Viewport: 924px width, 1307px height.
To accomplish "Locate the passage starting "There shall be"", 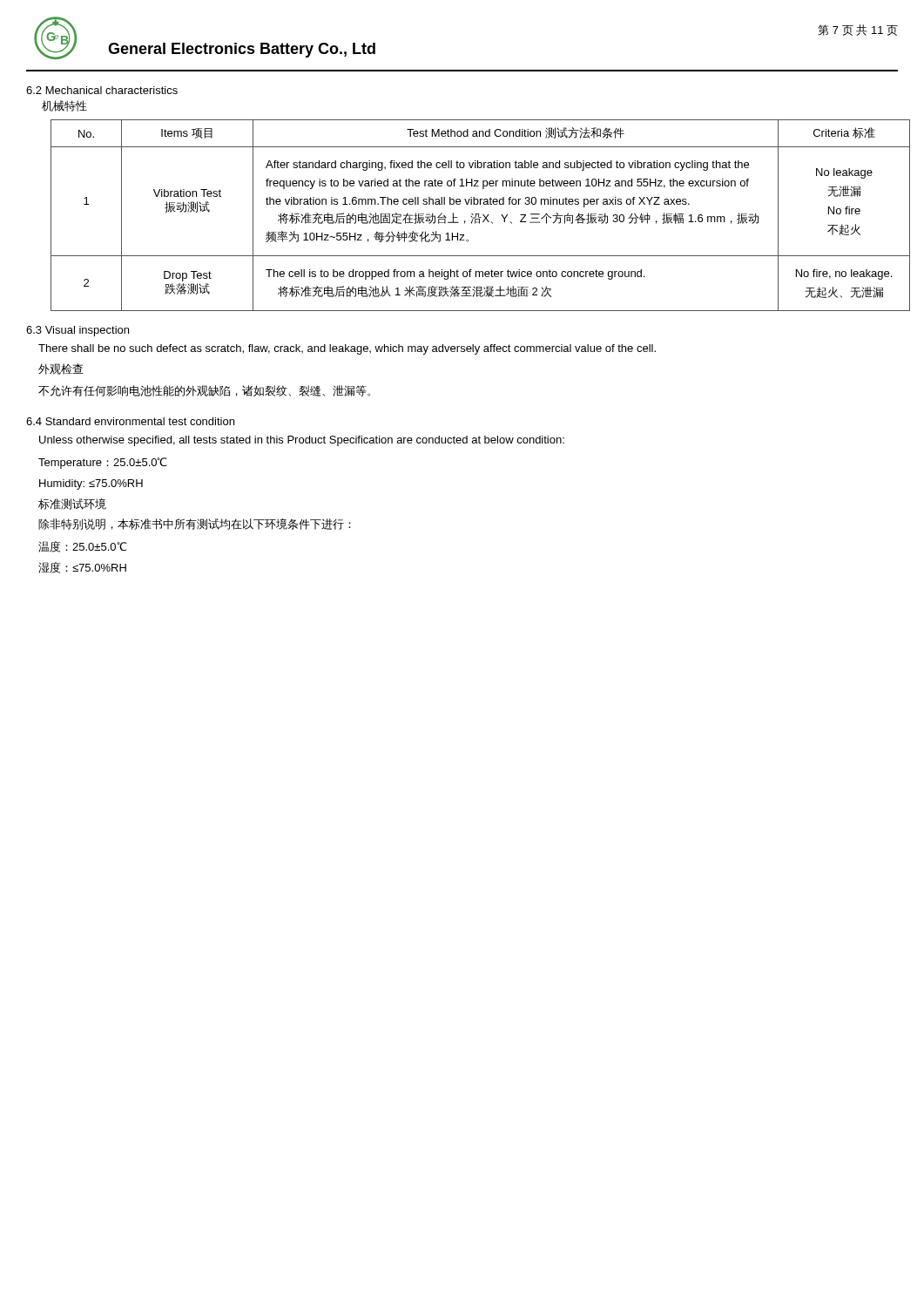I will pos(348,348).
